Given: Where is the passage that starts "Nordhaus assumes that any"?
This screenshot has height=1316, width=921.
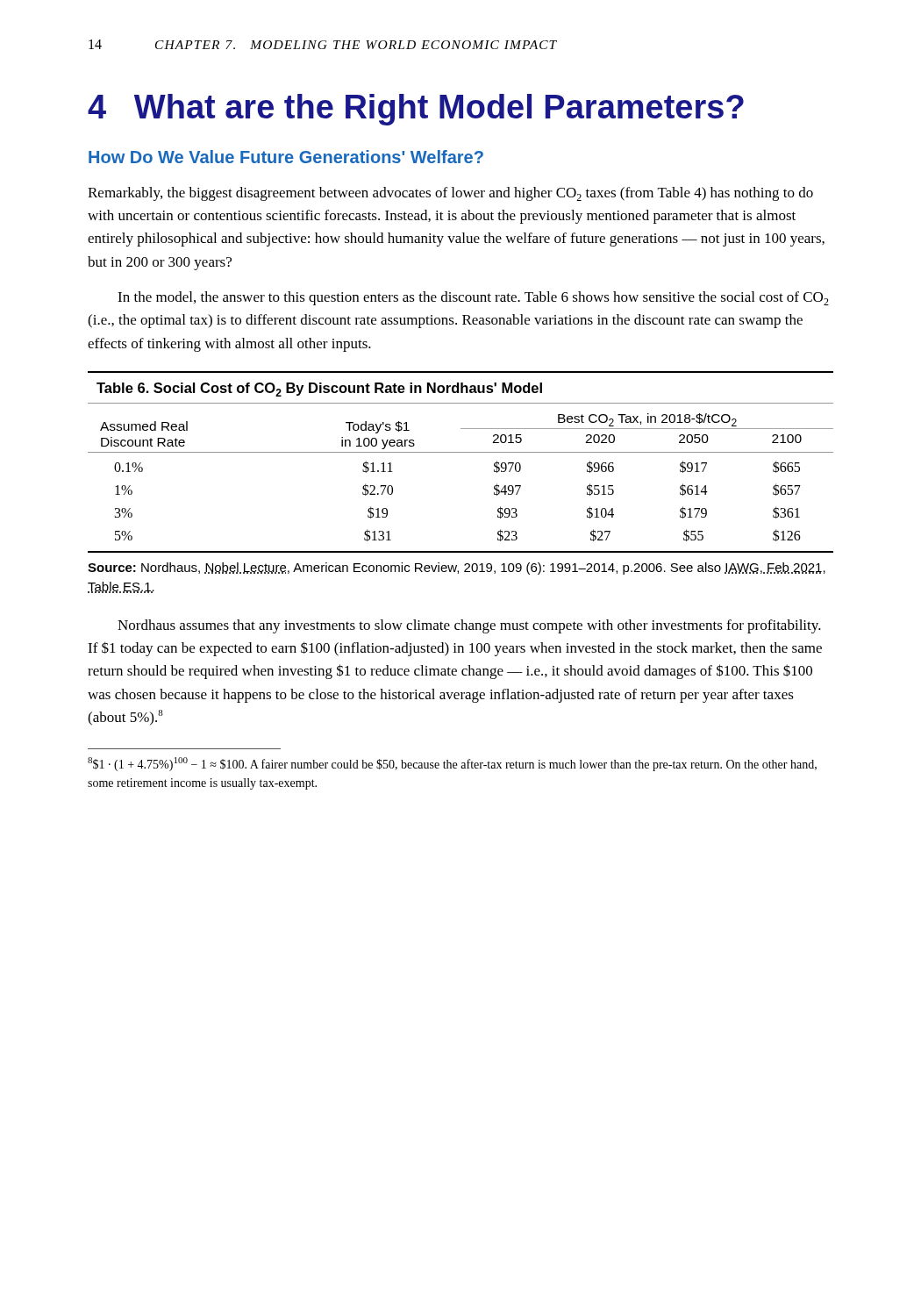Looking at the screenshot, I should tap(460, 671).
